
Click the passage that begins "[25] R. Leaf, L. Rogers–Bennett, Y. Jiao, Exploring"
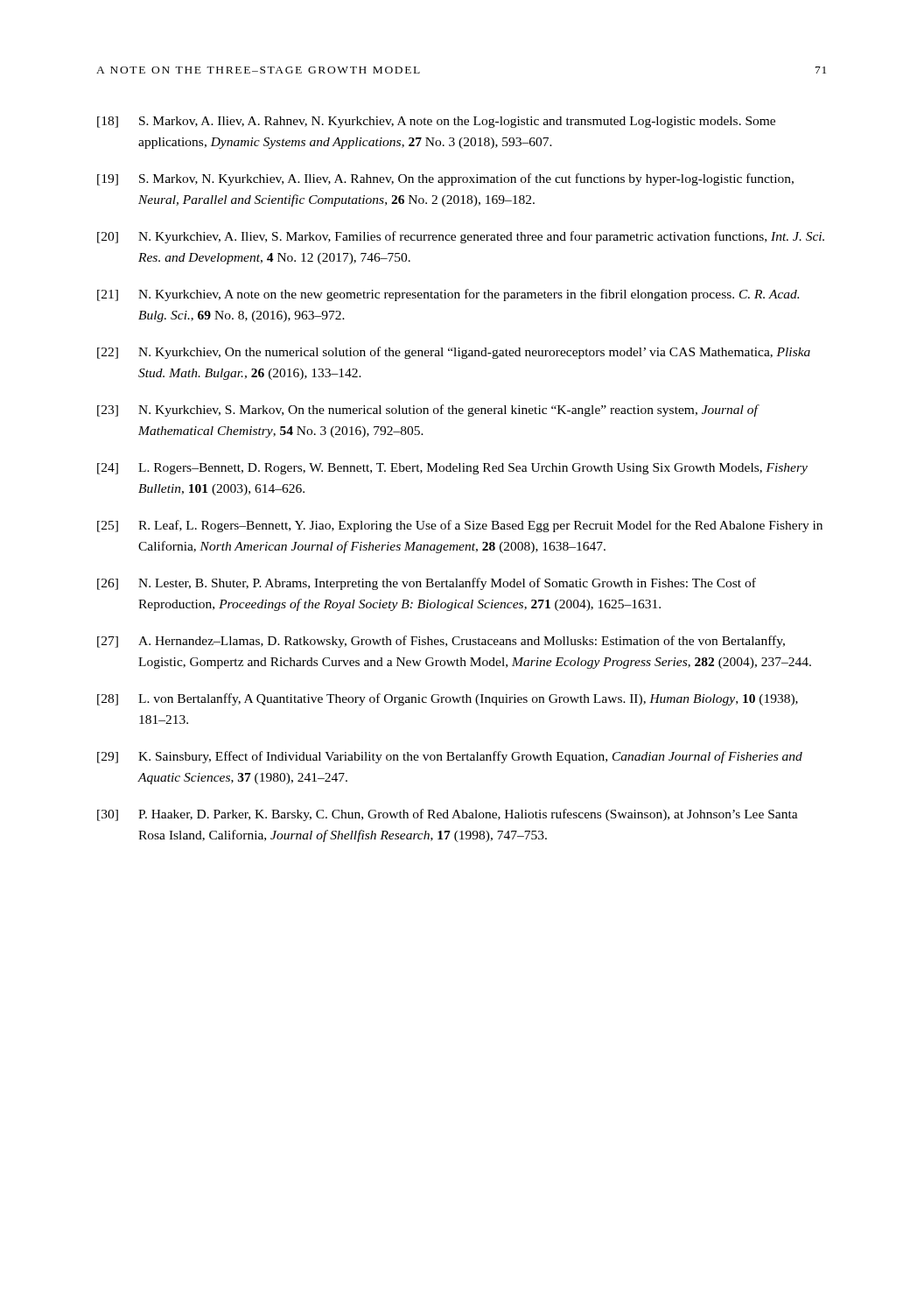pos(462,536)
